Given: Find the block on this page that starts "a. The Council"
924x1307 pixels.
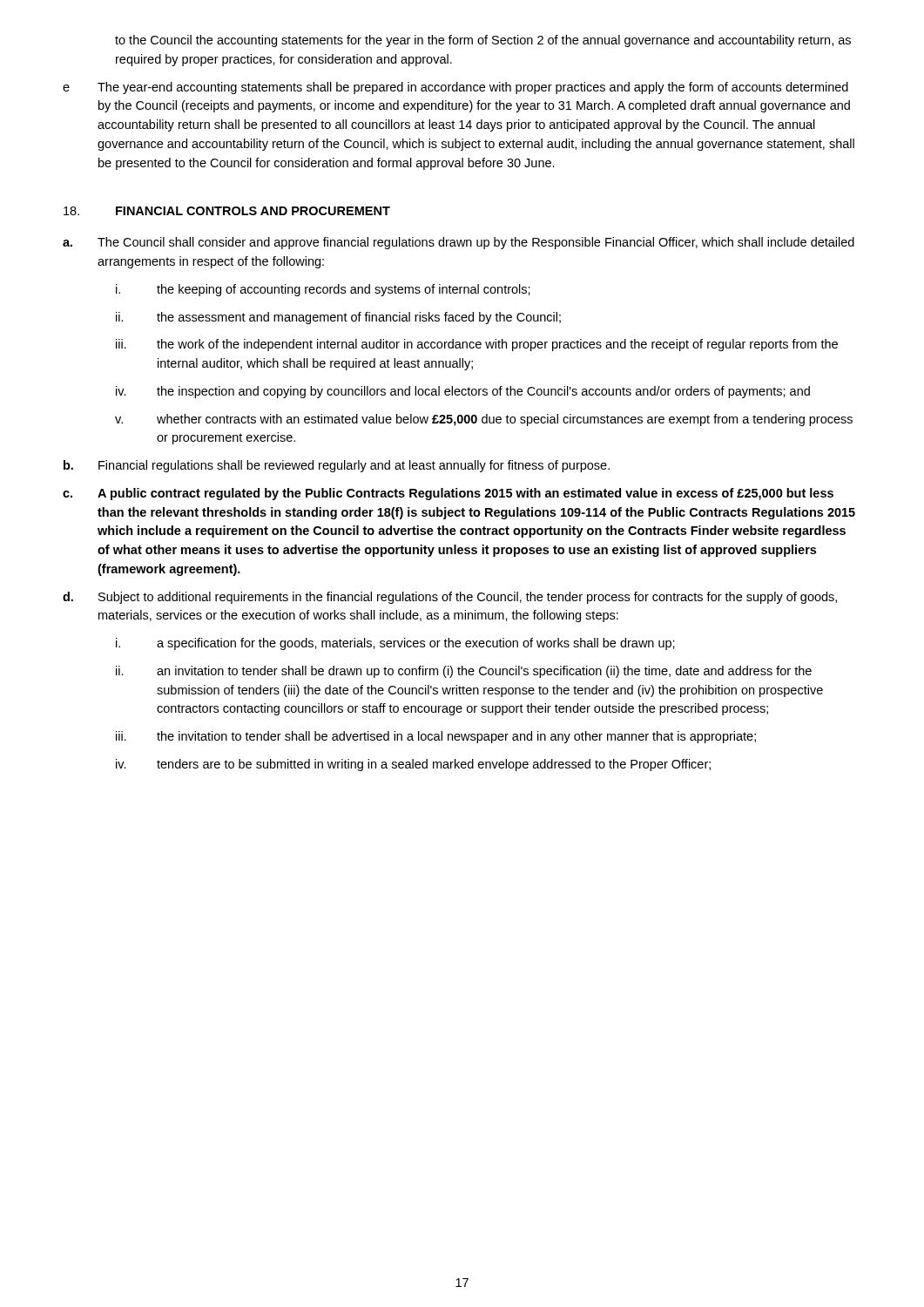Looking at the screenshot, I should pyautogui.click(x=462, y=253).
